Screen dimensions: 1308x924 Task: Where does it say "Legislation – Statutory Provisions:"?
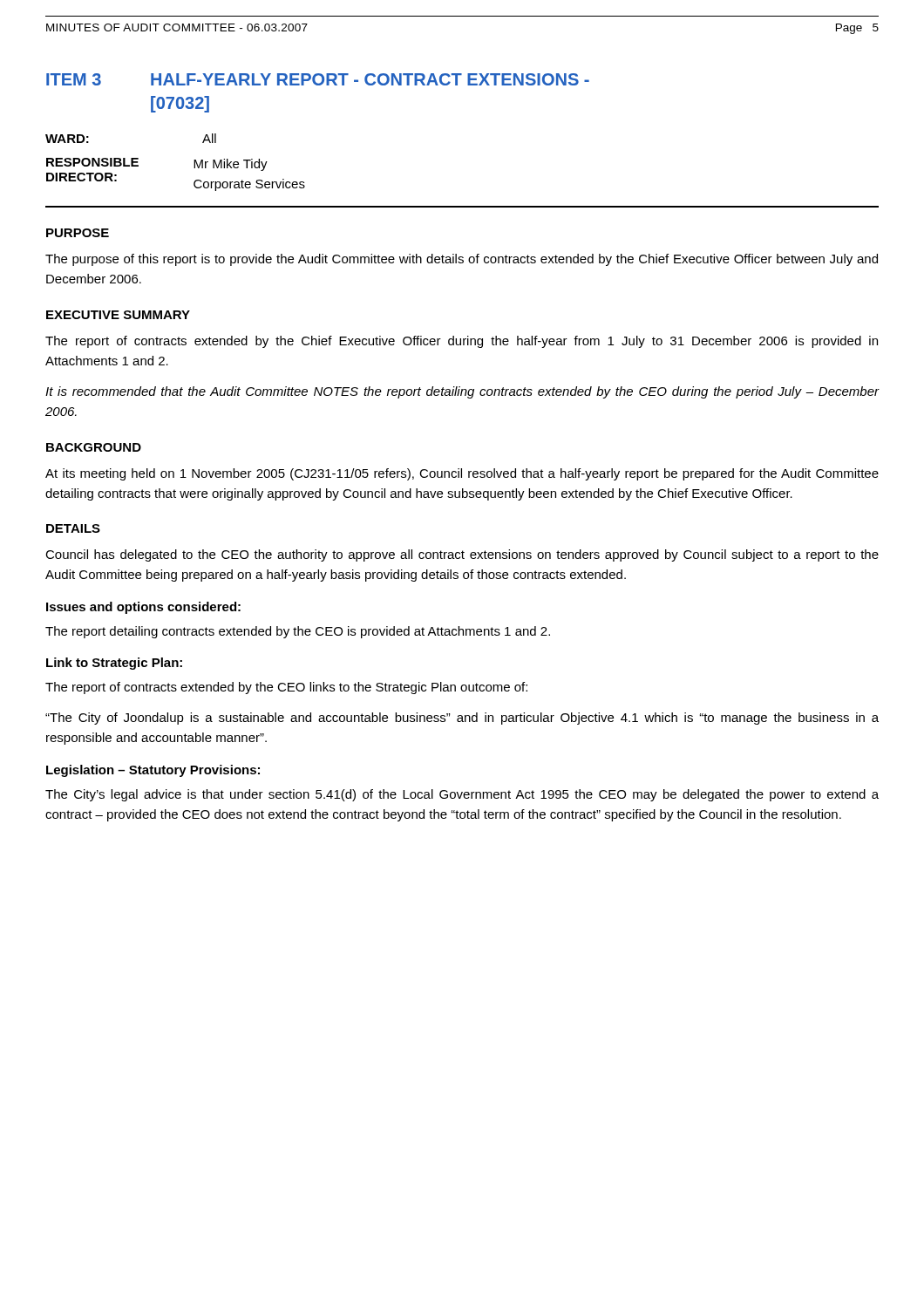tap(153, 769)
